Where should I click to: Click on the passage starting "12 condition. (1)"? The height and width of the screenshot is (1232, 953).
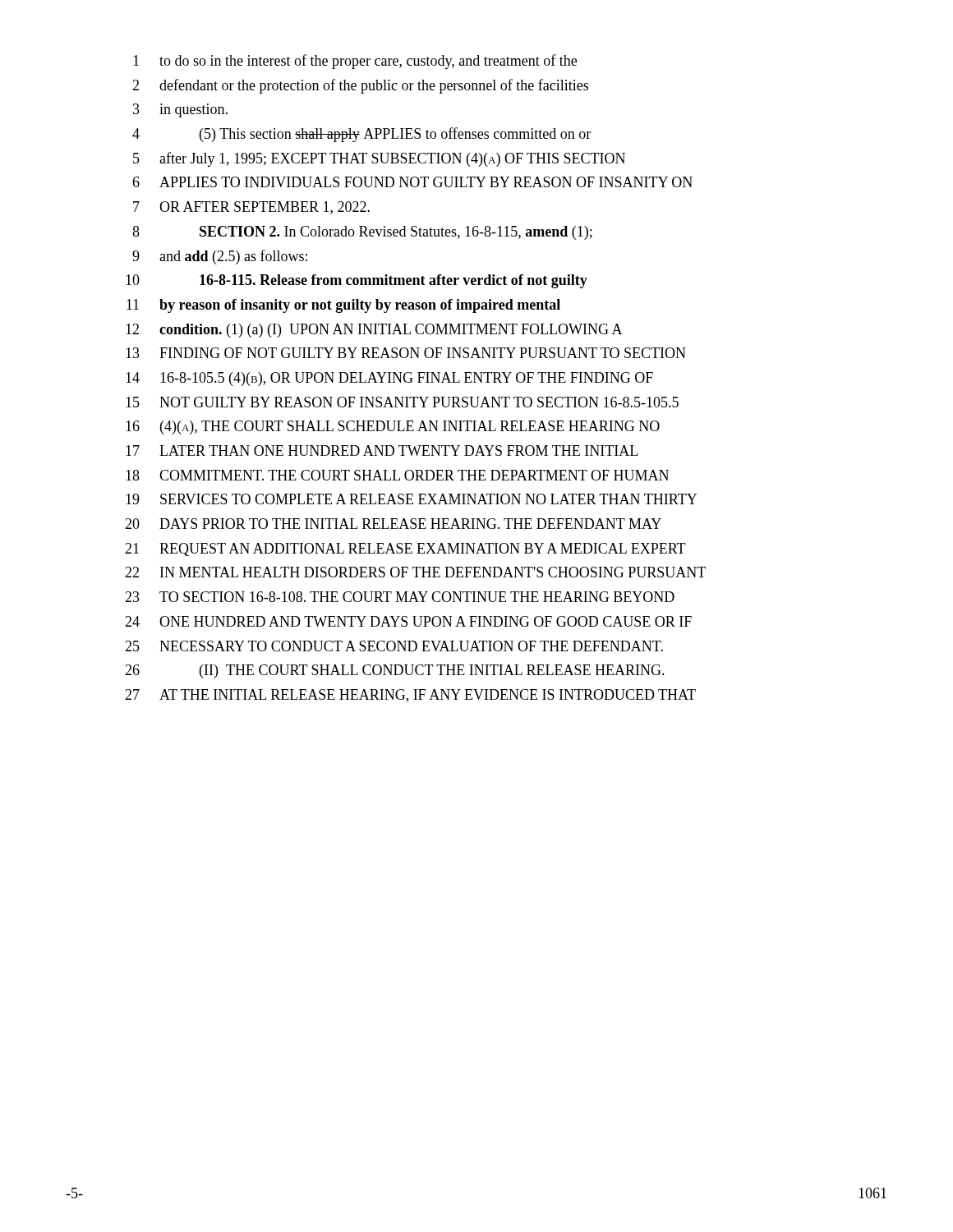[476, 330]
